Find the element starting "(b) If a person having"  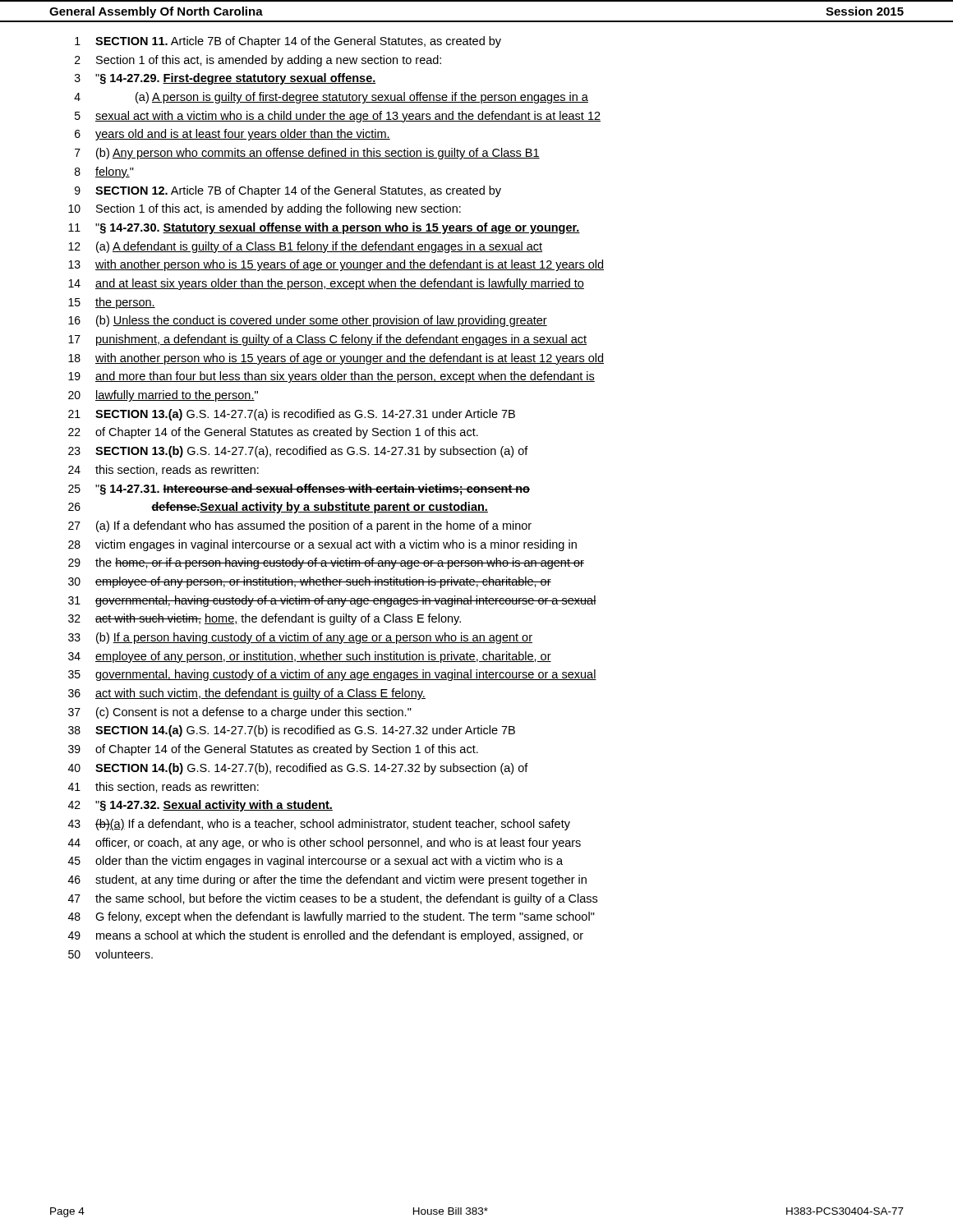click(314, 637)
